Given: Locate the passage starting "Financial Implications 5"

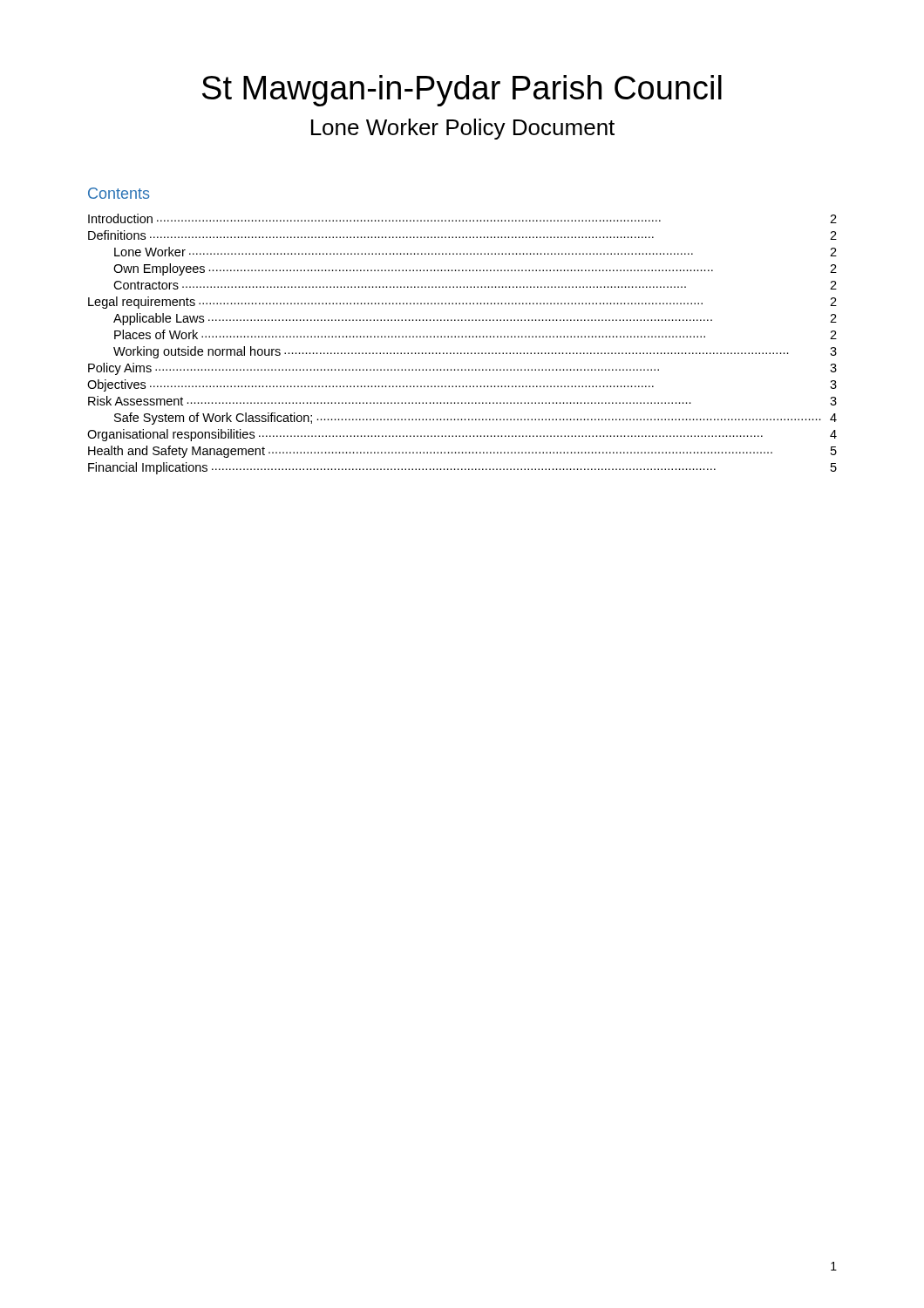Looking at the screenshot, I should (462, 467).
